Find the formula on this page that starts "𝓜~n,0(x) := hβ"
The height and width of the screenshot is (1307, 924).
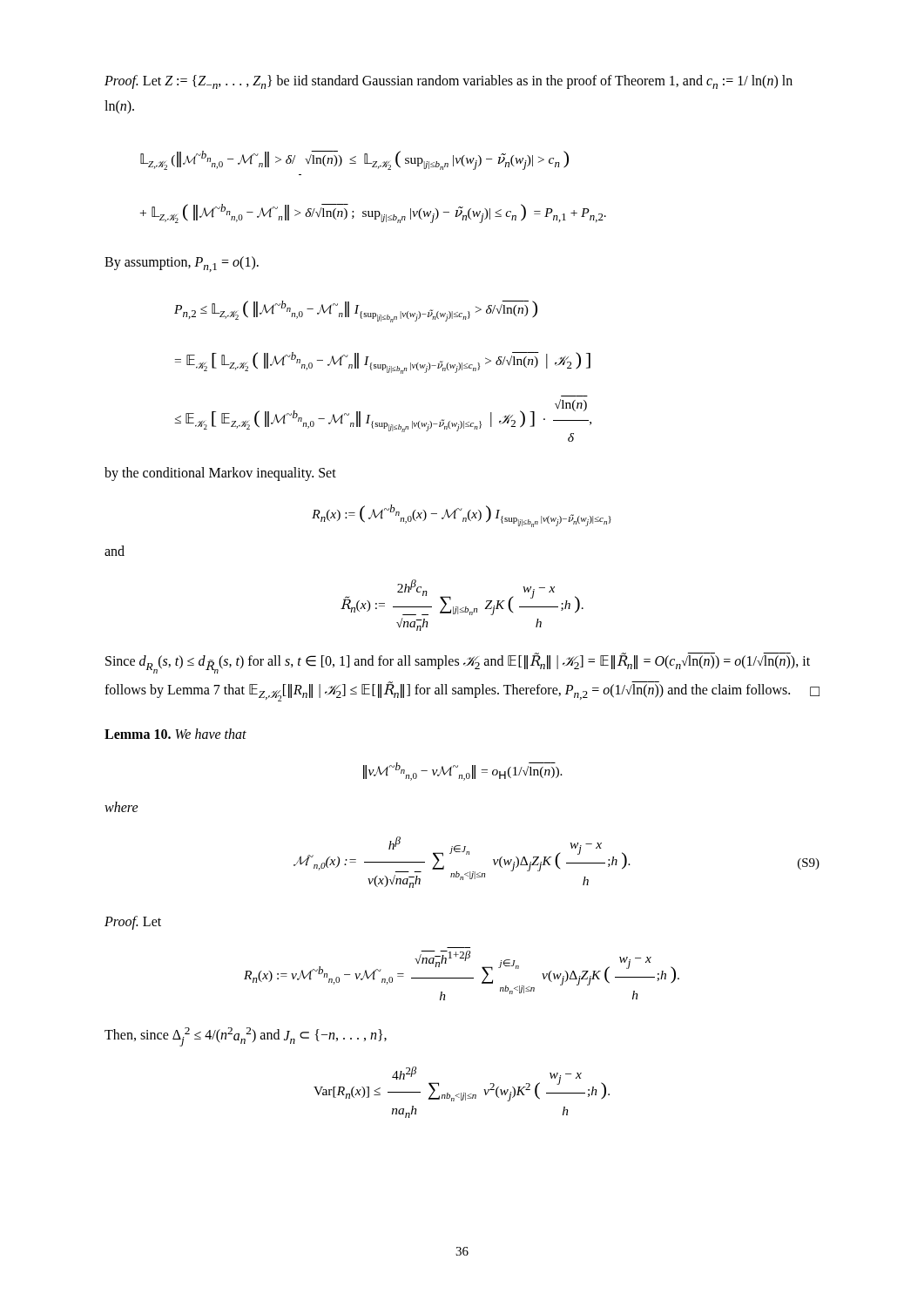[x=462, y=862]
